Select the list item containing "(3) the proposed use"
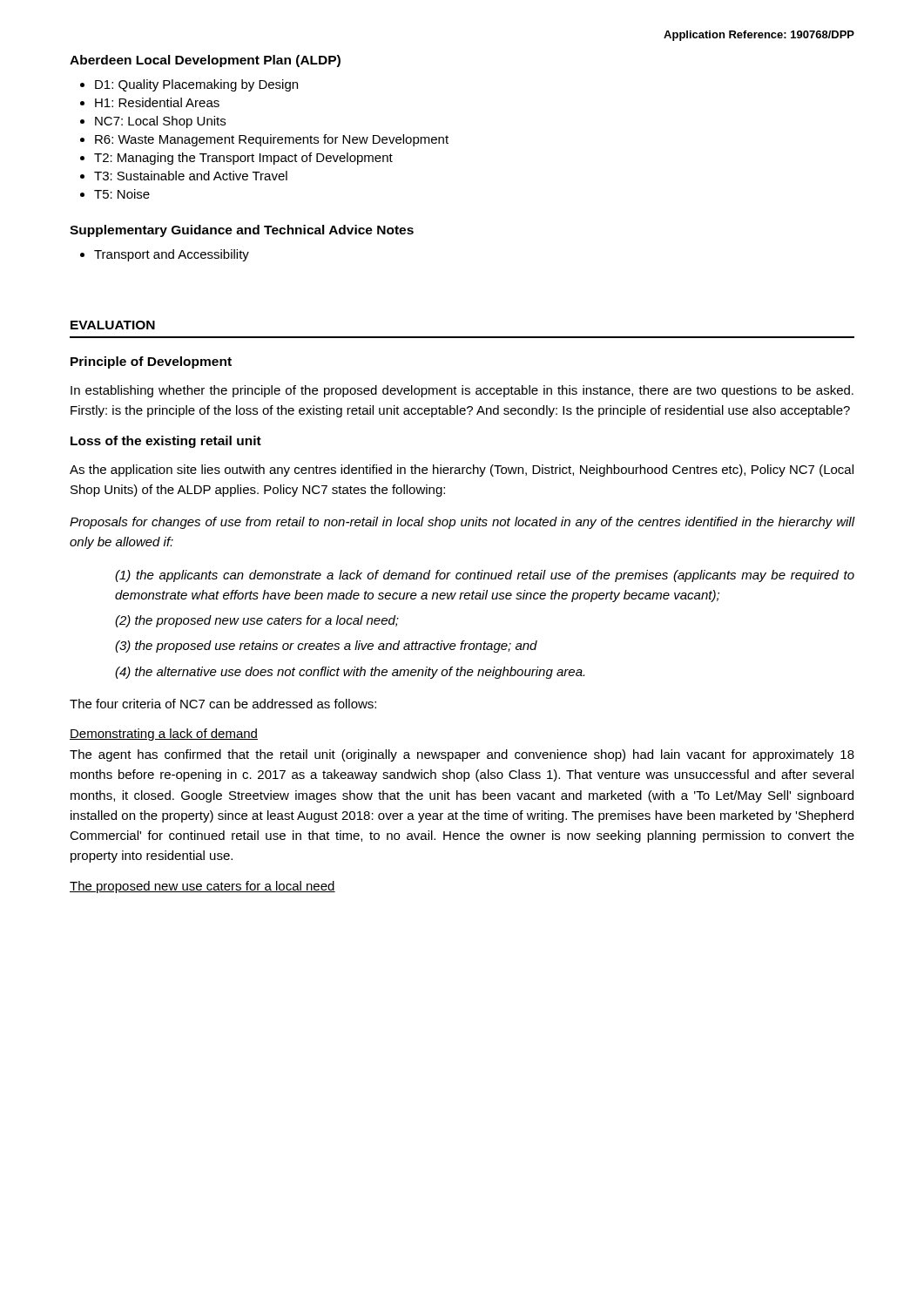924x1307 pixels. point(483,646)
